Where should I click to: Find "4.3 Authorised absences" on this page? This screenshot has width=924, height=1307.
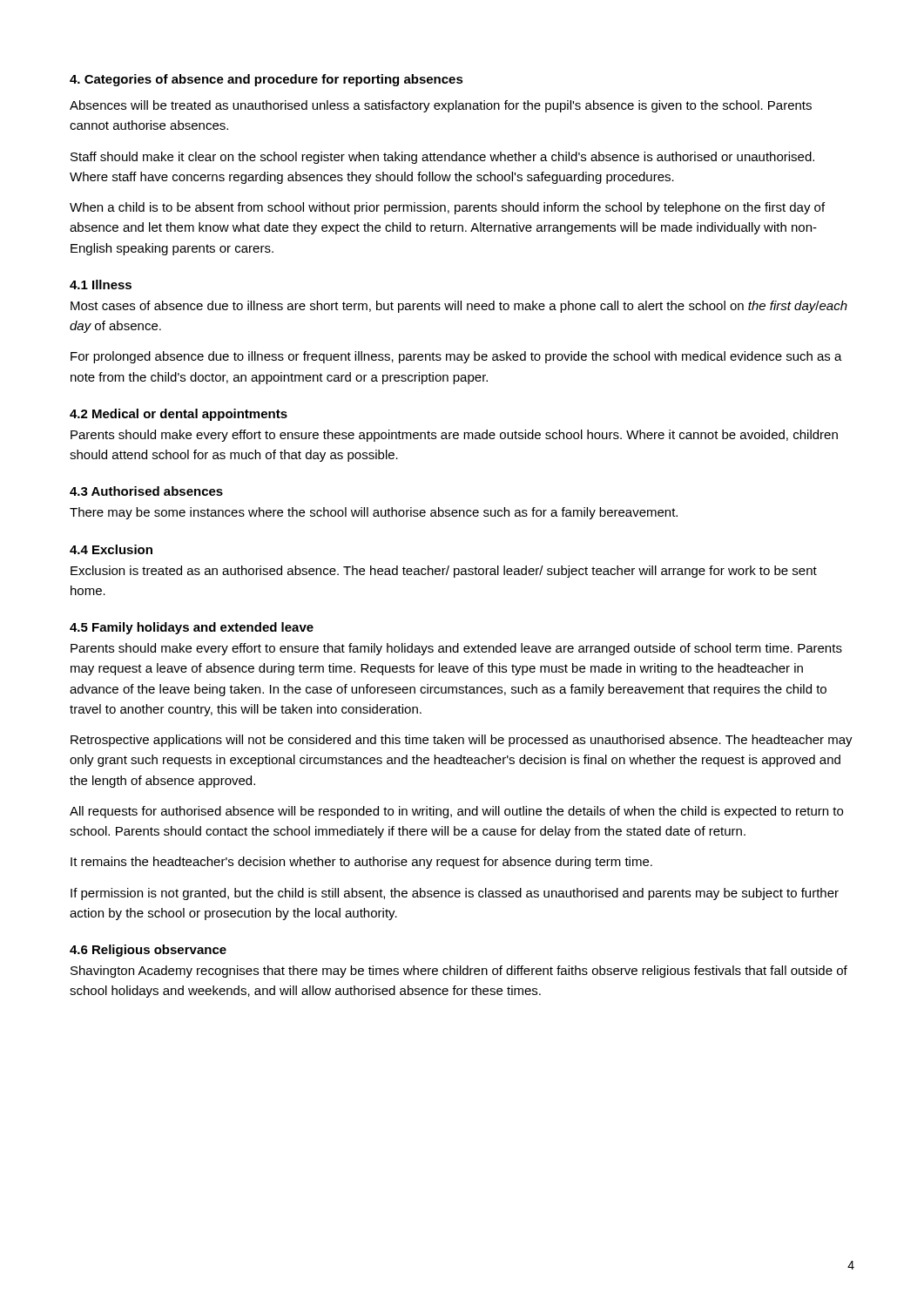coord(146,491)
